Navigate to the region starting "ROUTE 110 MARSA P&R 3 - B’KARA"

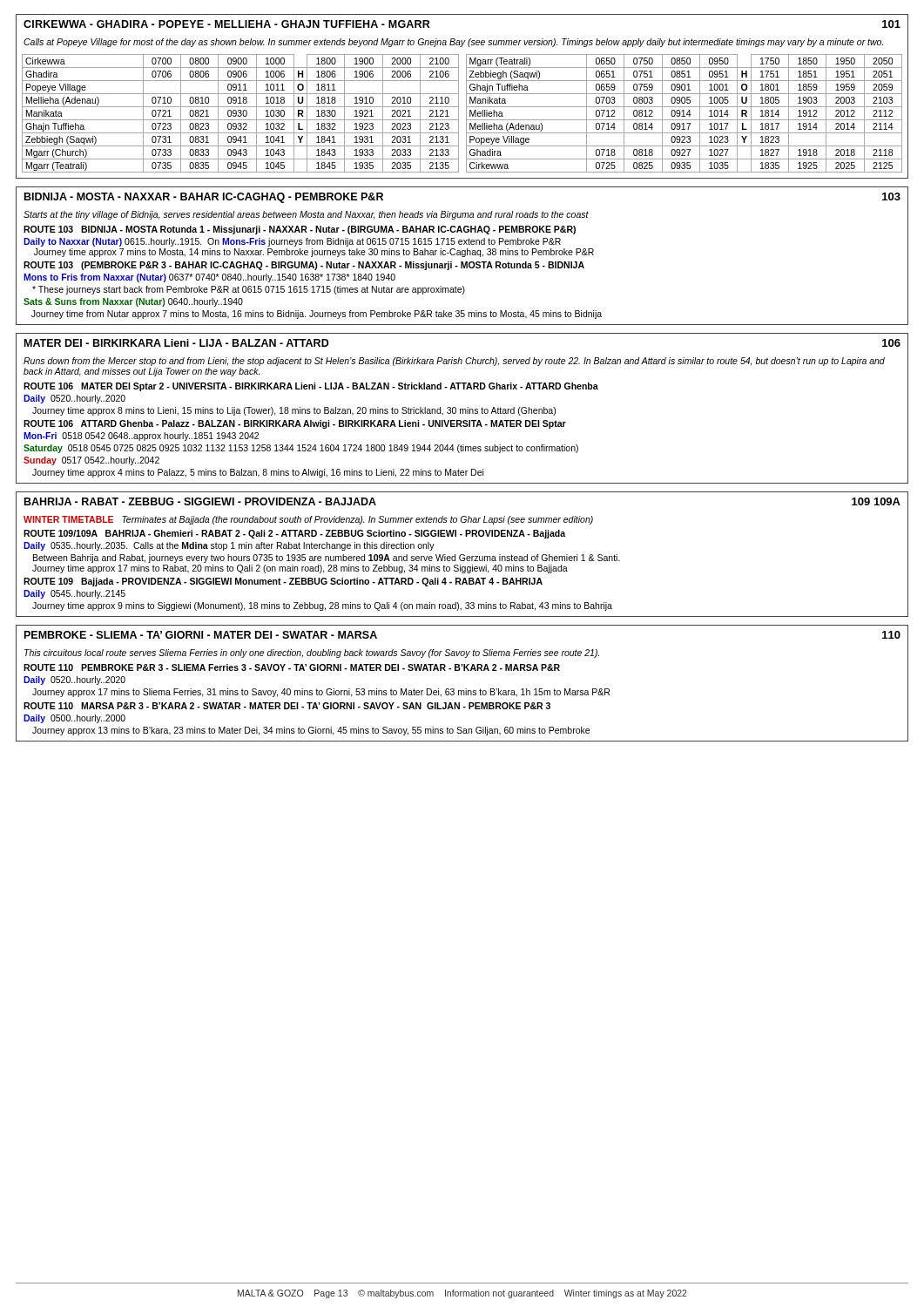tap(287, 706)
